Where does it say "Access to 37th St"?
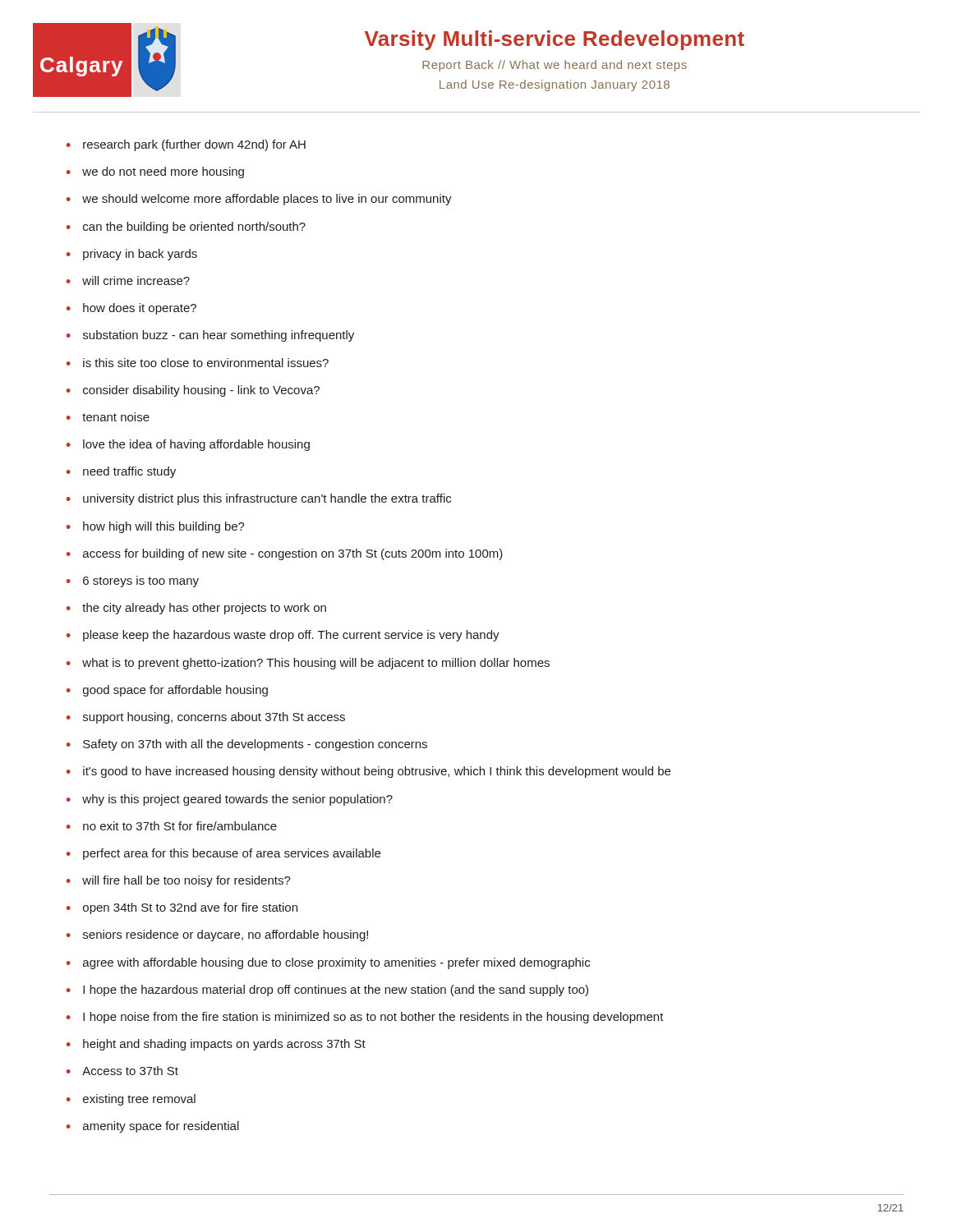 pos(130,1071)
